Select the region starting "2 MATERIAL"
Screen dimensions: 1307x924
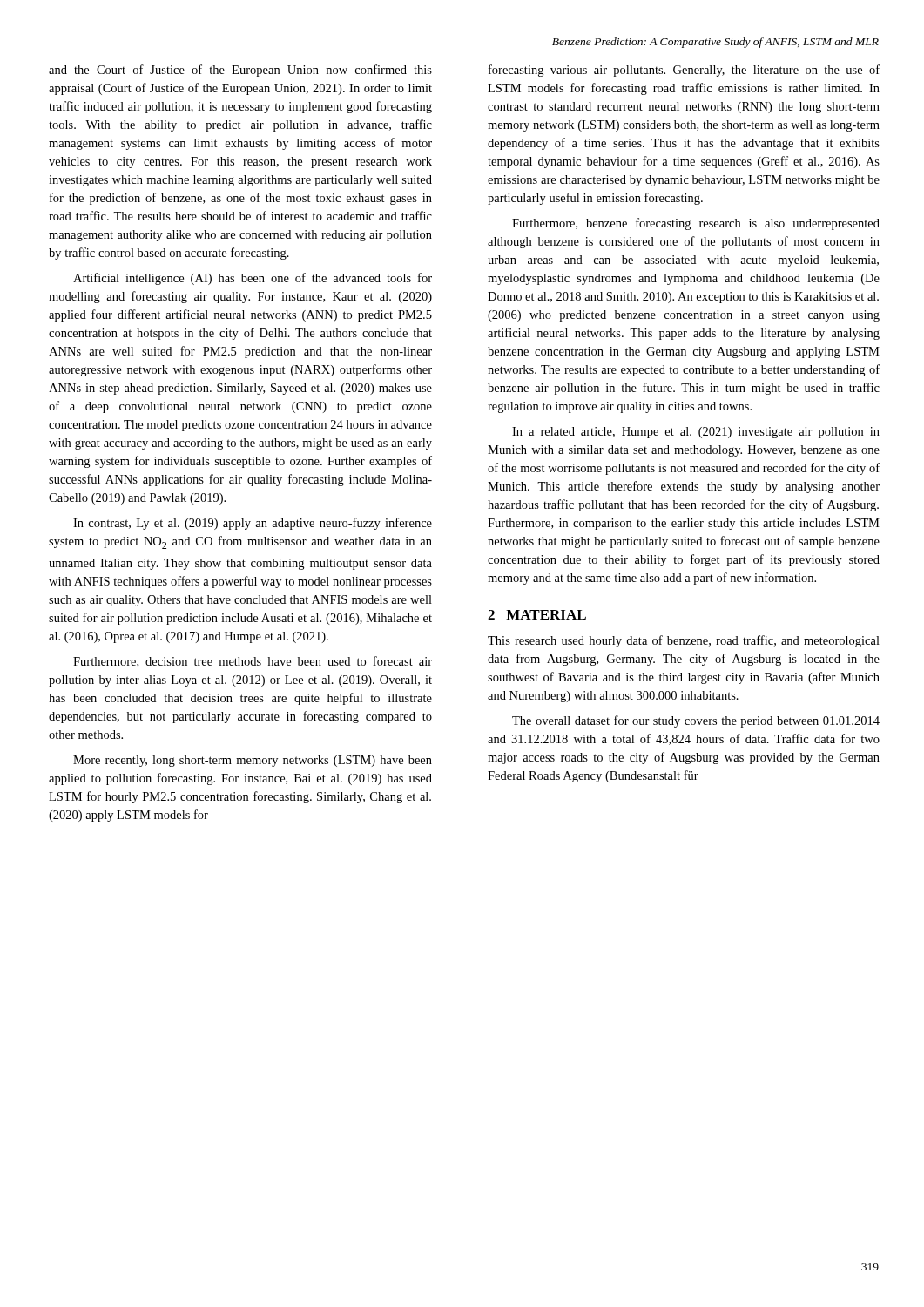(537, 615)
